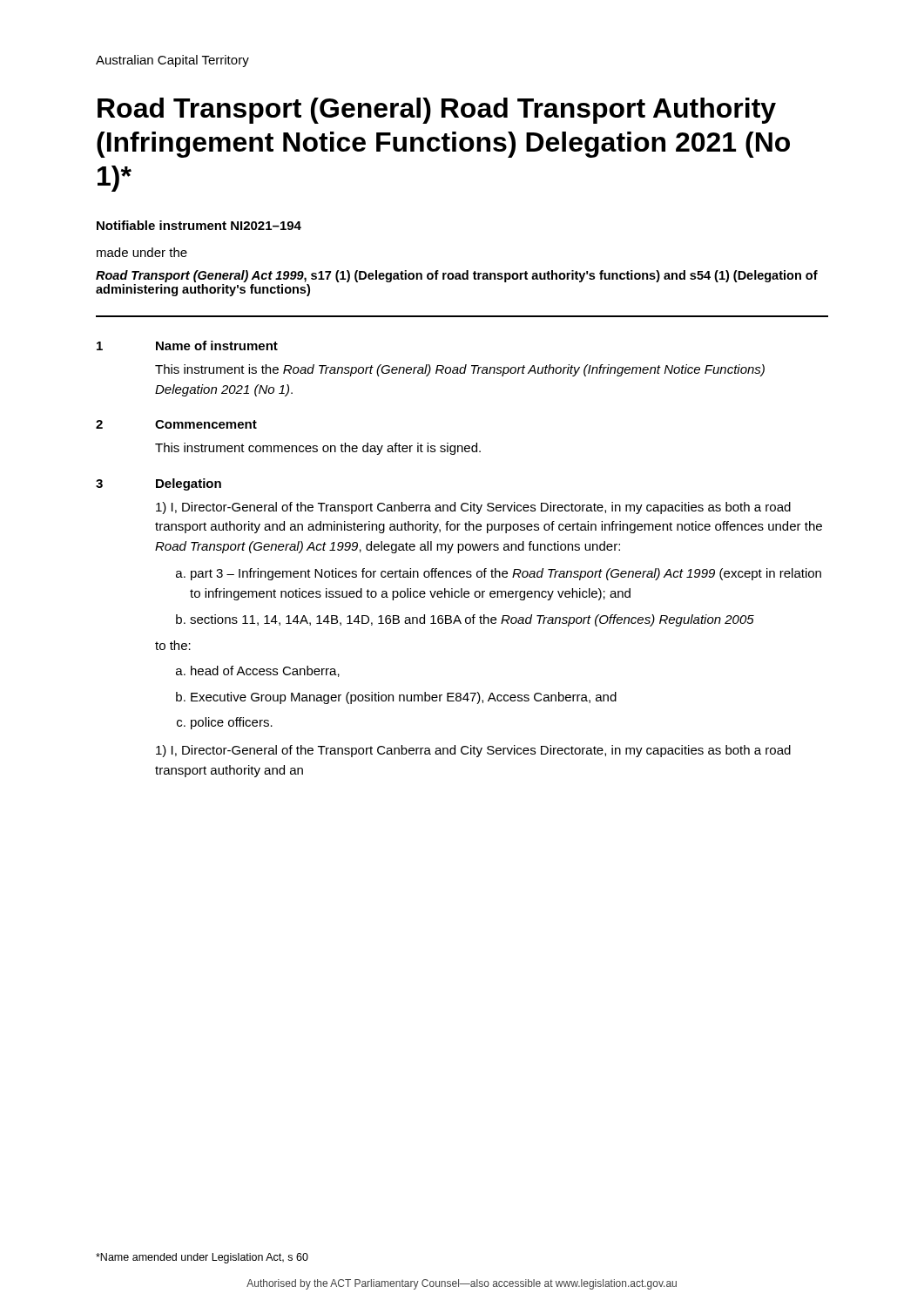The image size is (924, 1307).
Task: Find the block on this page that starts "Road Transport (General) Act 1999, s17"
Action: click(x=457, y=282)
